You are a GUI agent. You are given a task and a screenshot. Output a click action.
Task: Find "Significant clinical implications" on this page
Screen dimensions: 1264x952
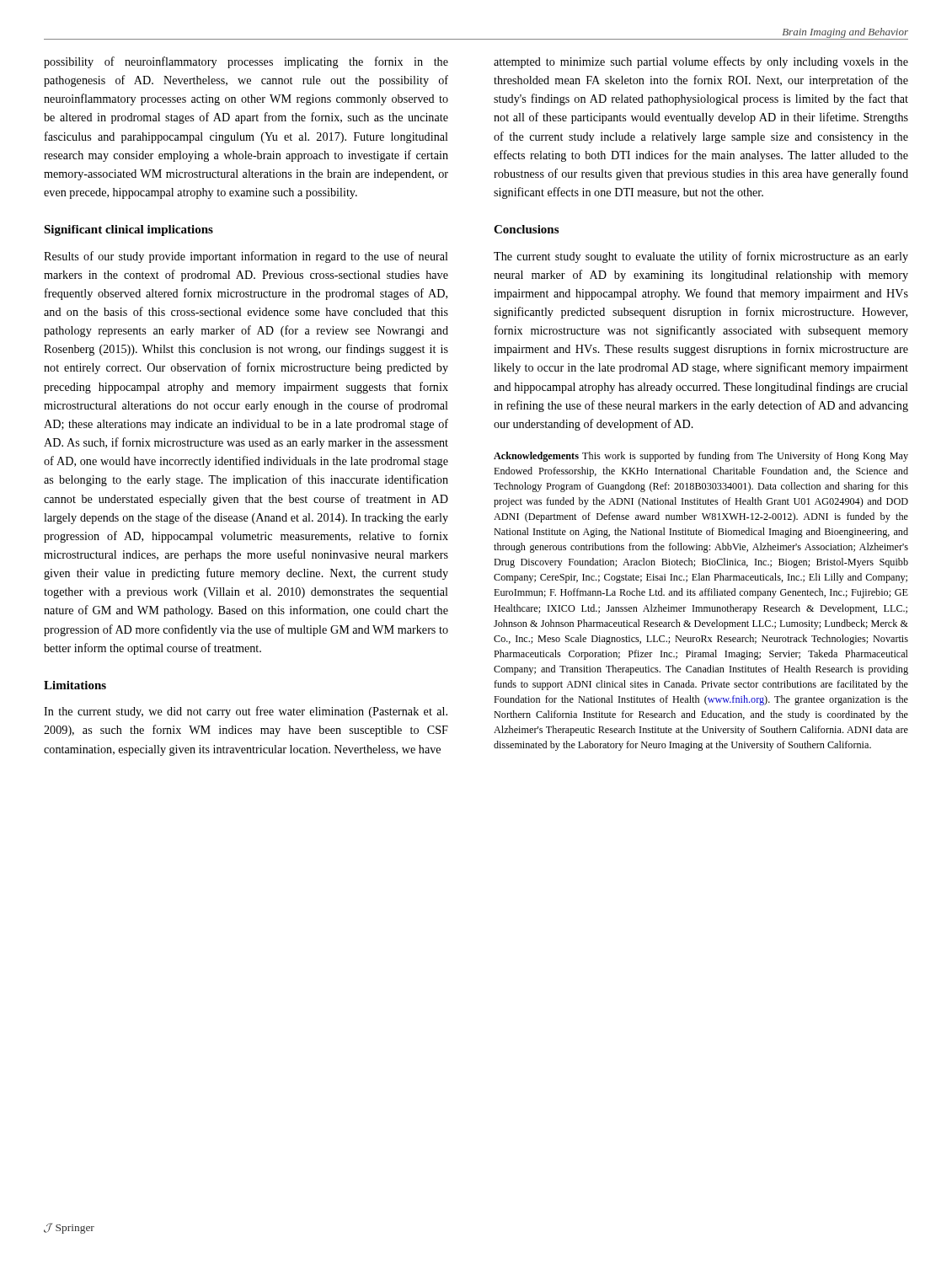pyautogui.click(x=128, y=229)
